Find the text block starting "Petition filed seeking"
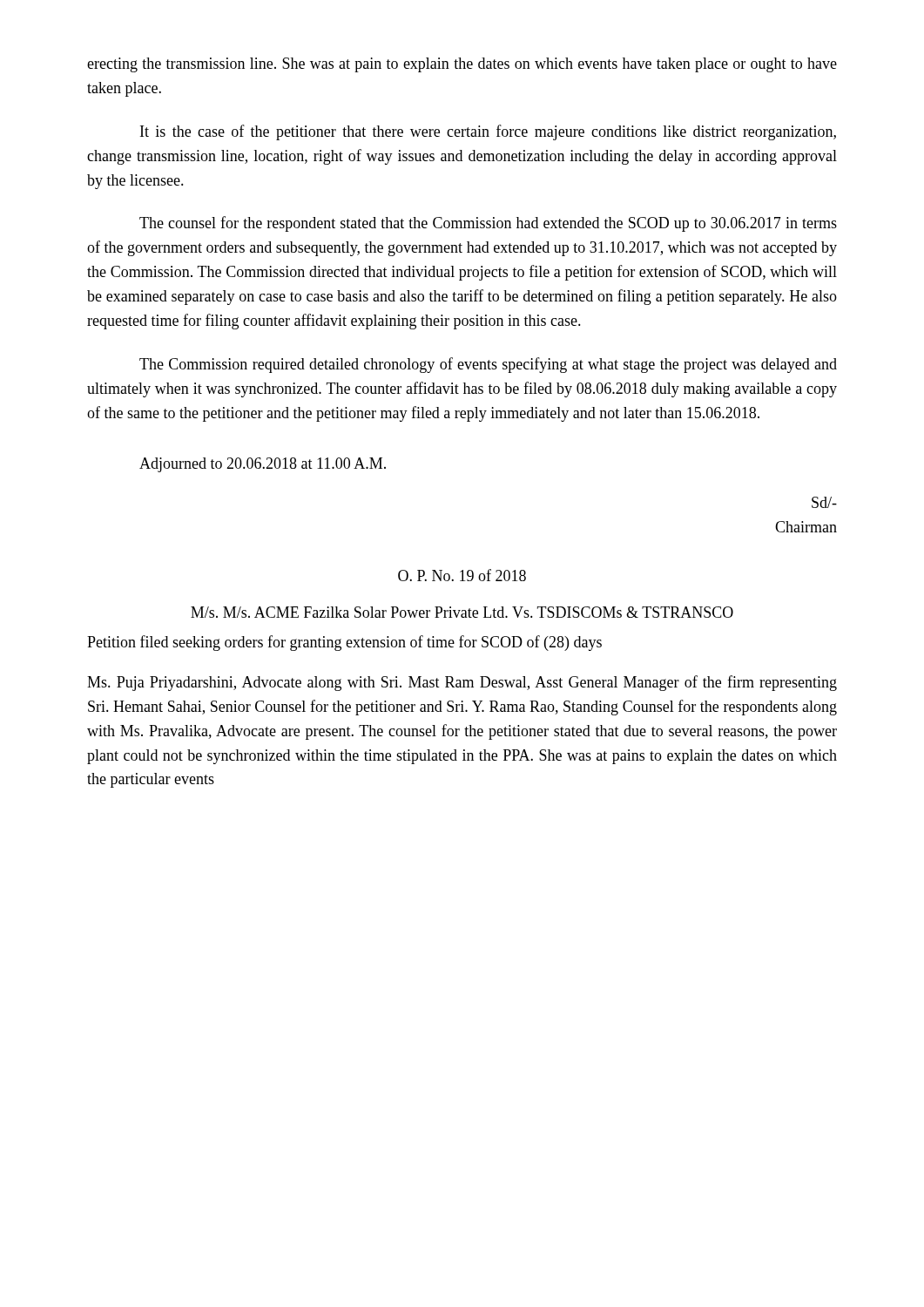Screen dimensions: 1307x924 (345, 642)
